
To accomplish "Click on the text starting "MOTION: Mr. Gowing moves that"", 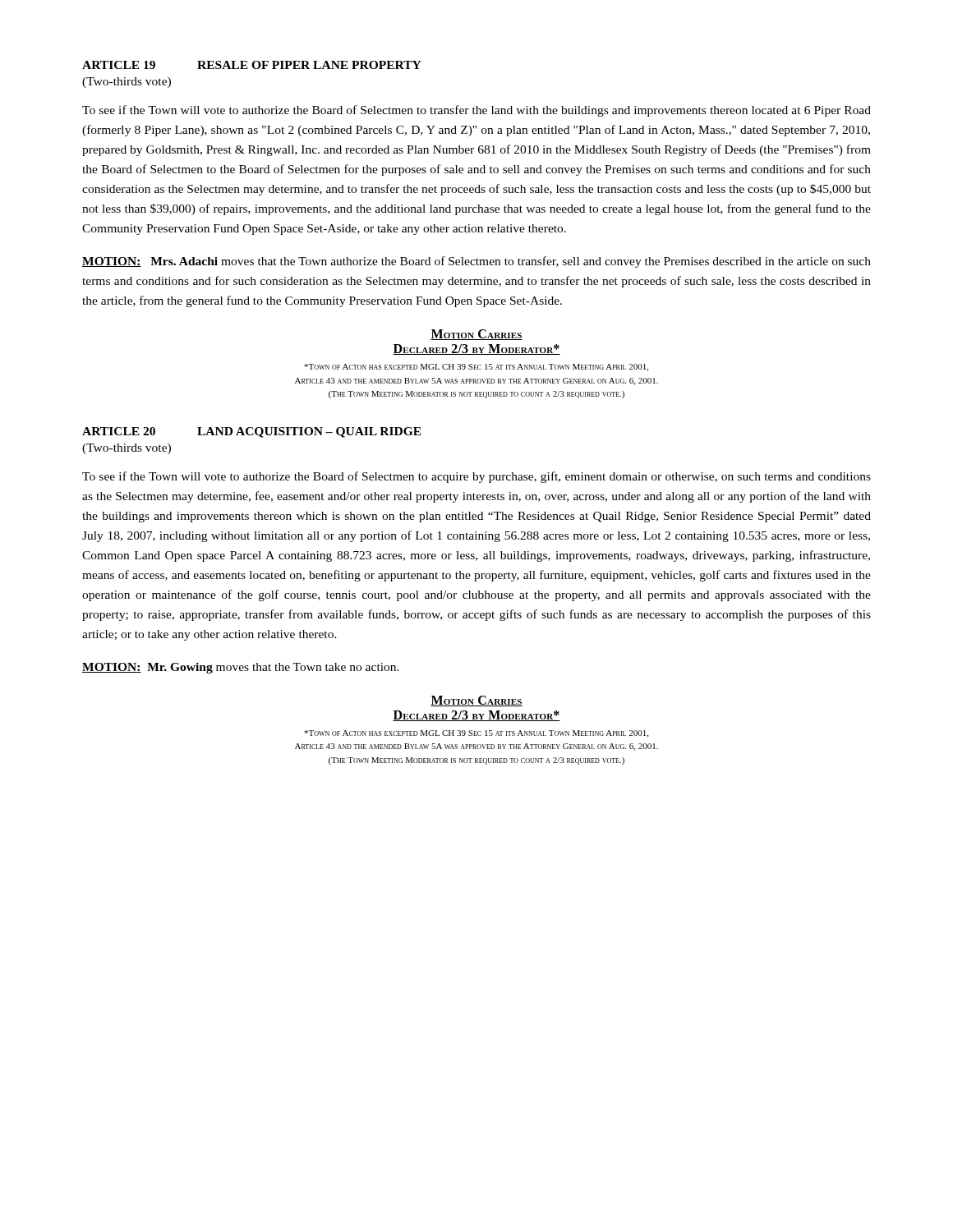I will (241, 666).
